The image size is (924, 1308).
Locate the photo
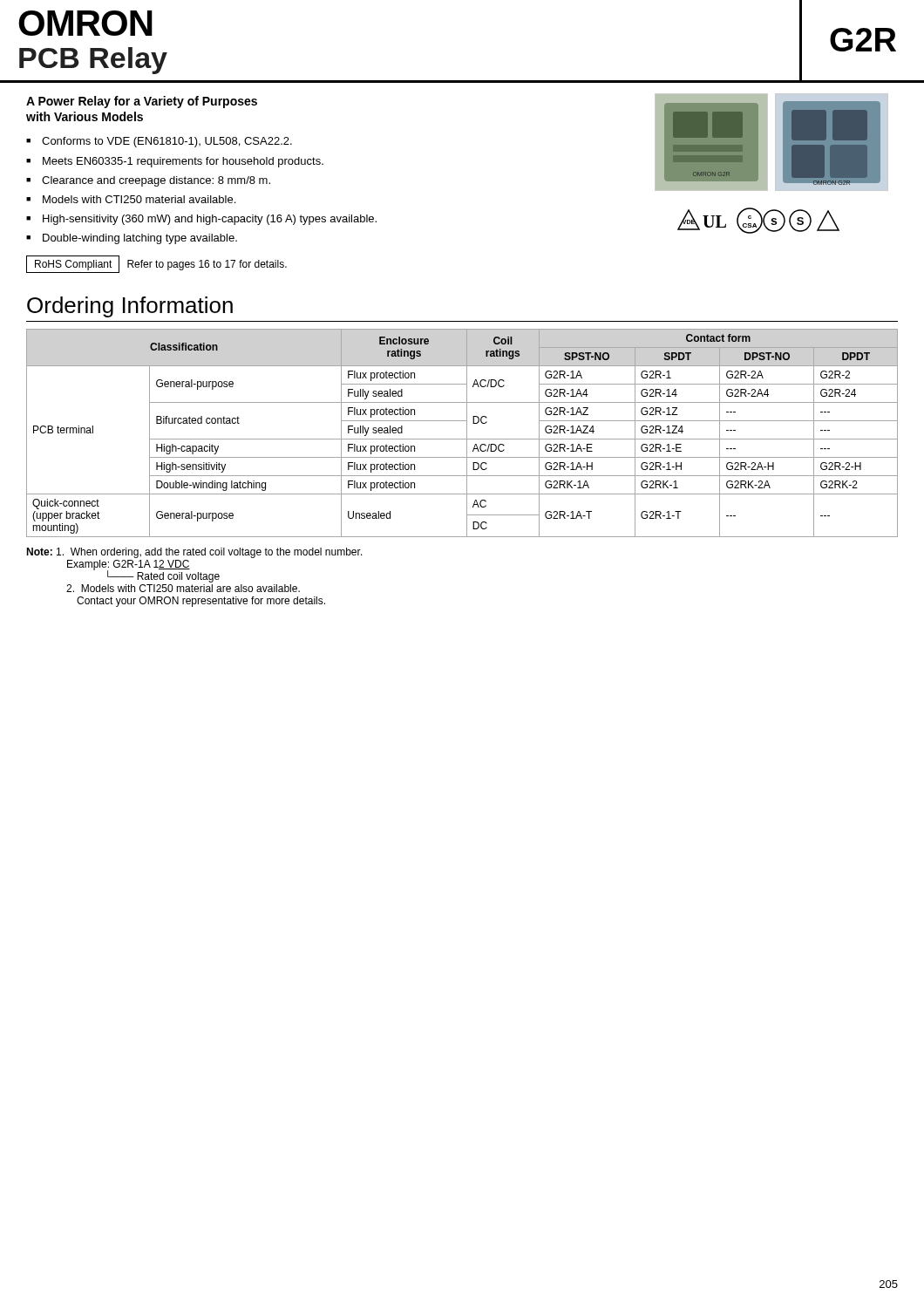pos(771,142)
